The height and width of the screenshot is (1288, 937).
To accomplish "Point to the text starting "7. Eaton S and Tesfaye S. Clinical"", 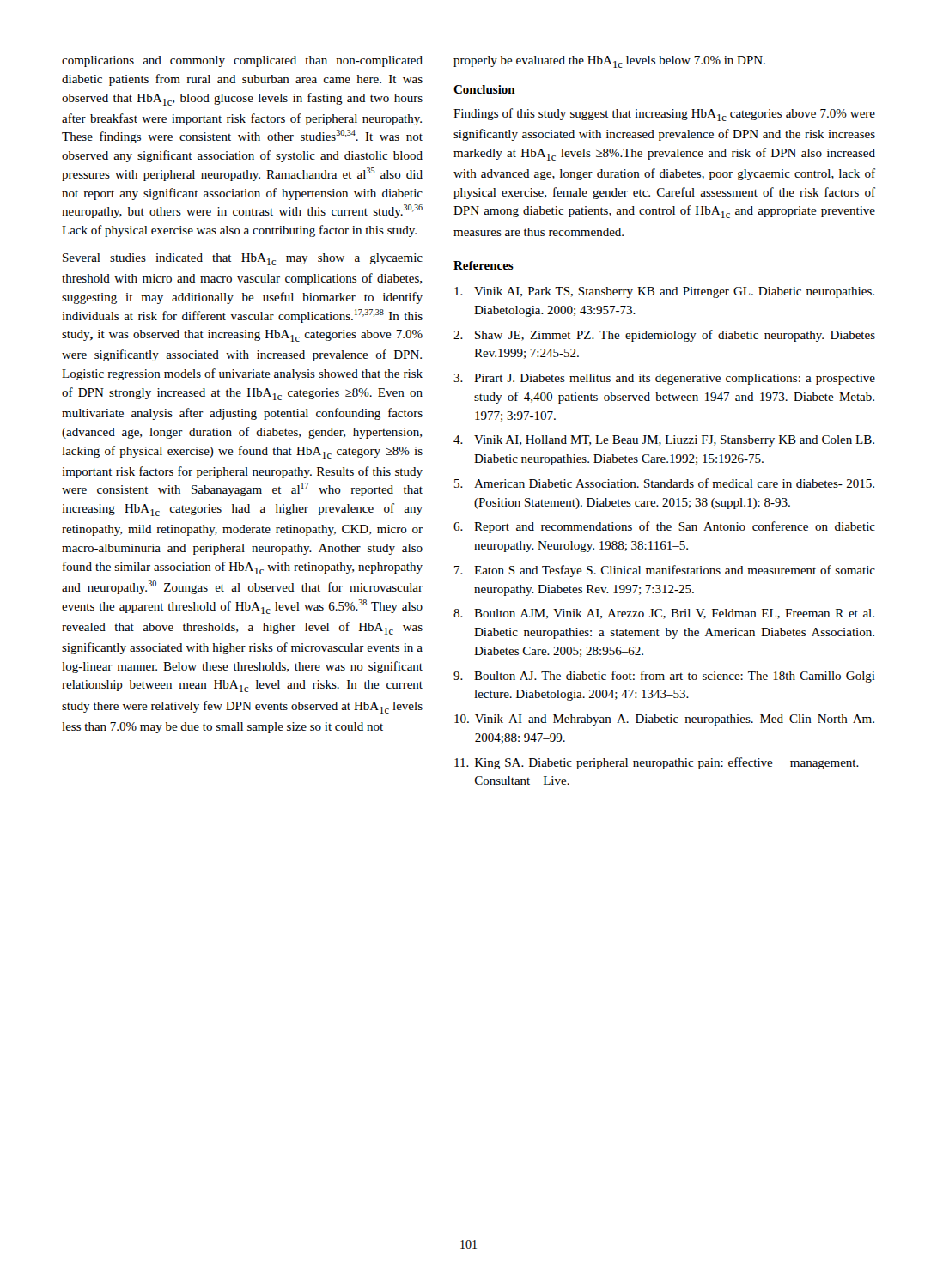I will [x=664, y=580].
